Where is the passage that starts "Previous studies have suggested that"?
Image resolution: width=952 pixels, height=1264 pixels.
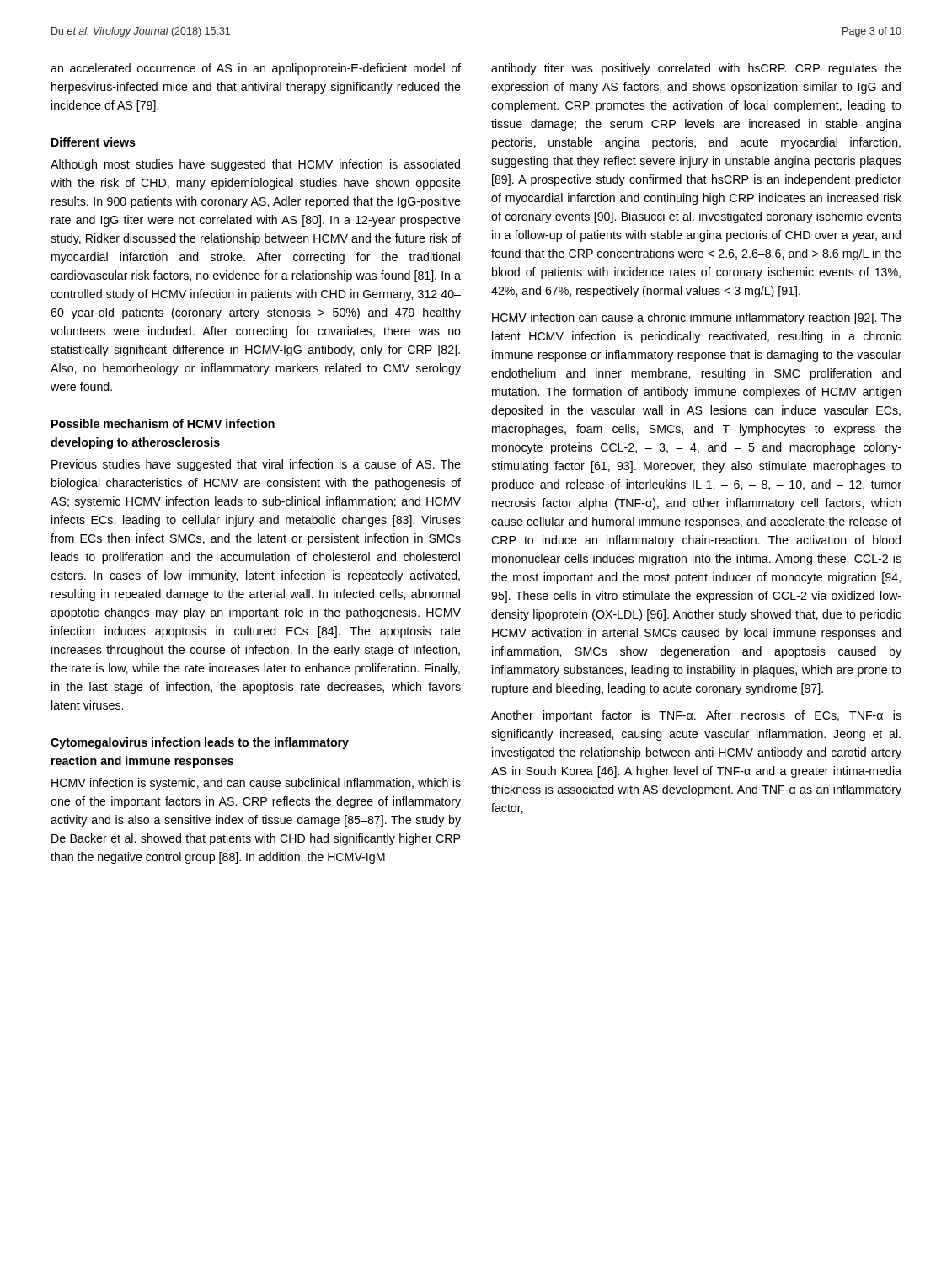tap(256, 585)
